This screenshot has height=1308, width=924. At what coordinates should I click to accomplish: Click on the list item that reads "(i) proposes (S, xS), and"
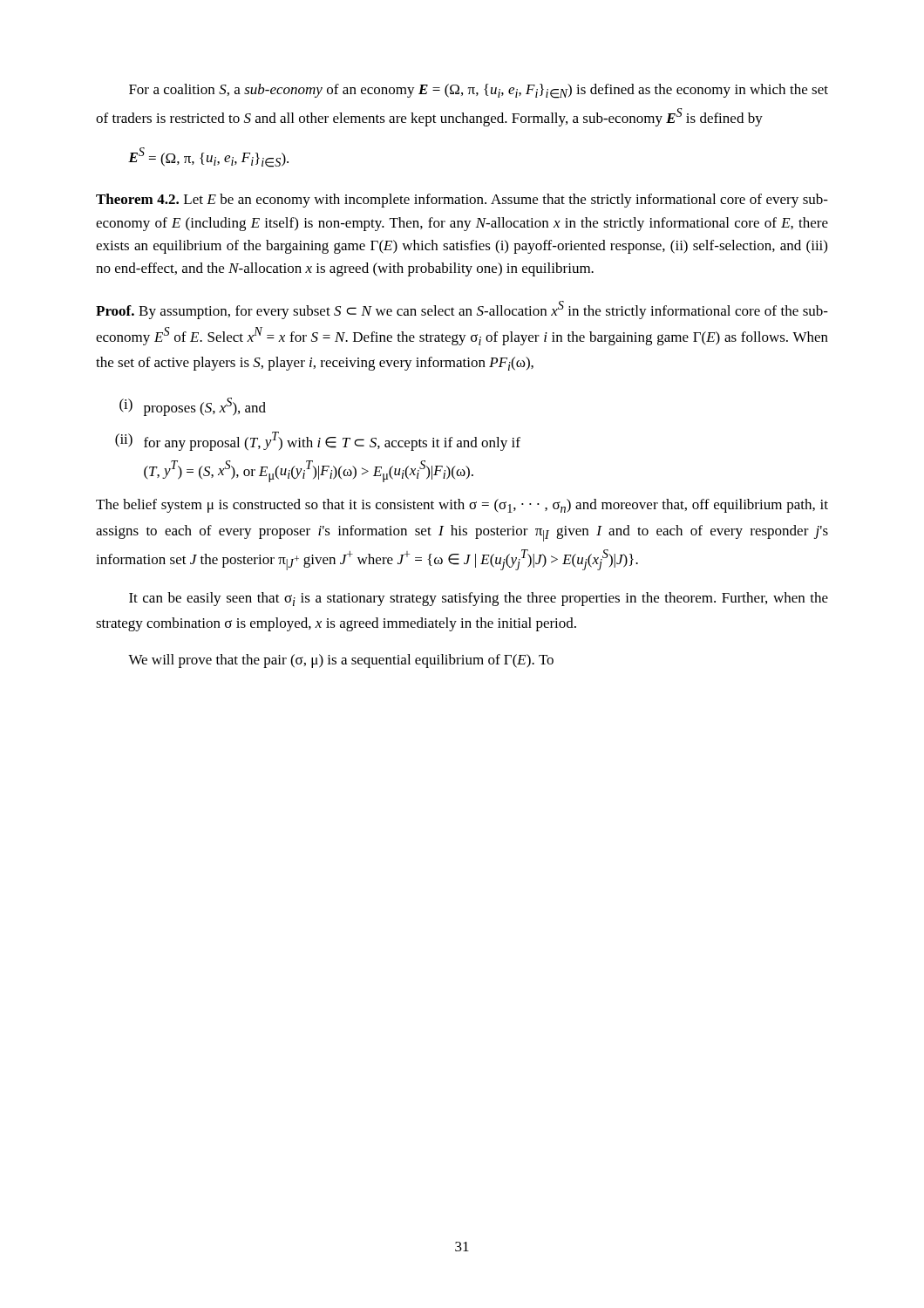(193, 407)
